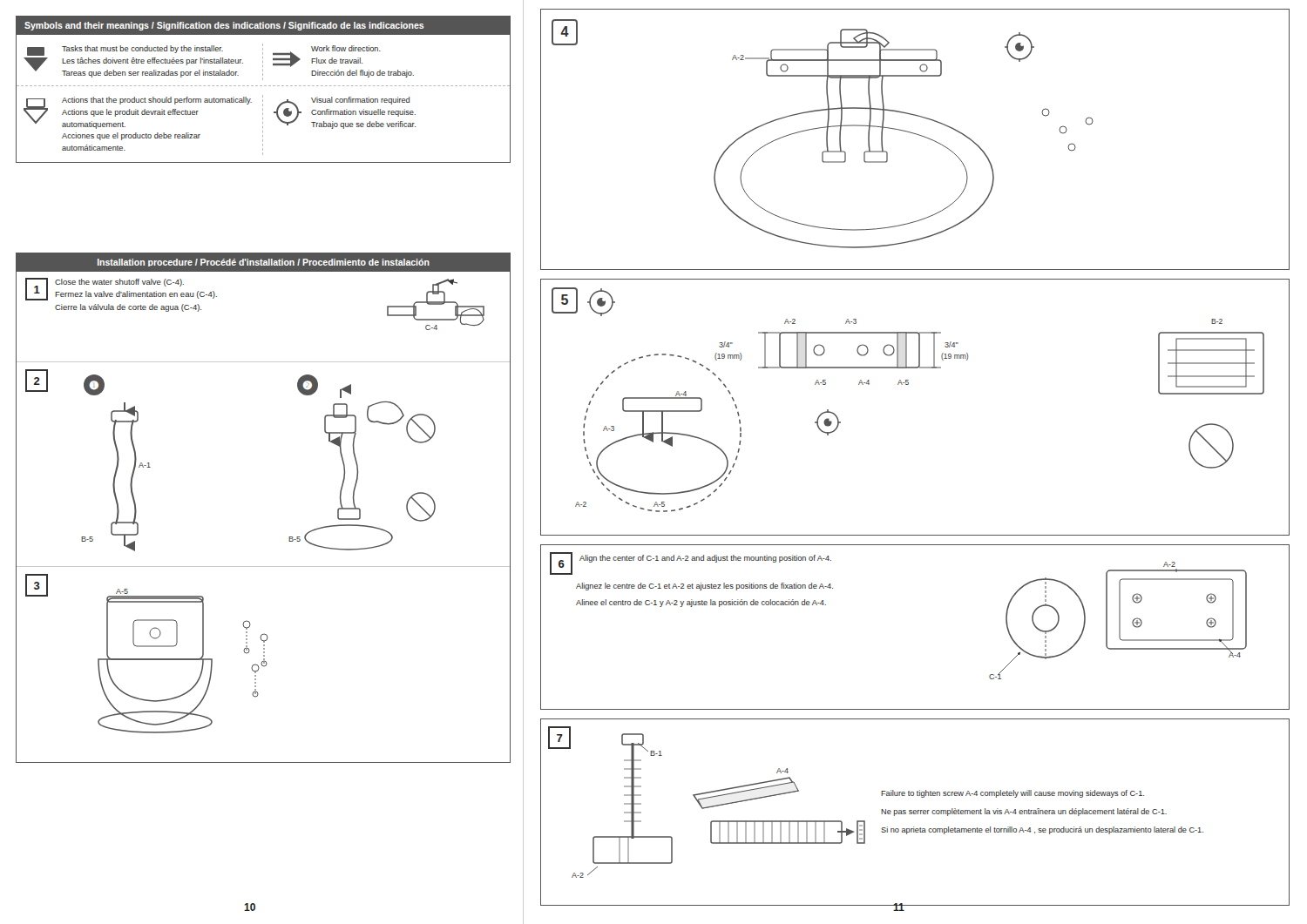The width and height of the screenshot is (1307, 924).
Task: Point to the block starting "Visual confirmation required Confirmation visuelle requise. Trabajo"
Action: [364, 112]
